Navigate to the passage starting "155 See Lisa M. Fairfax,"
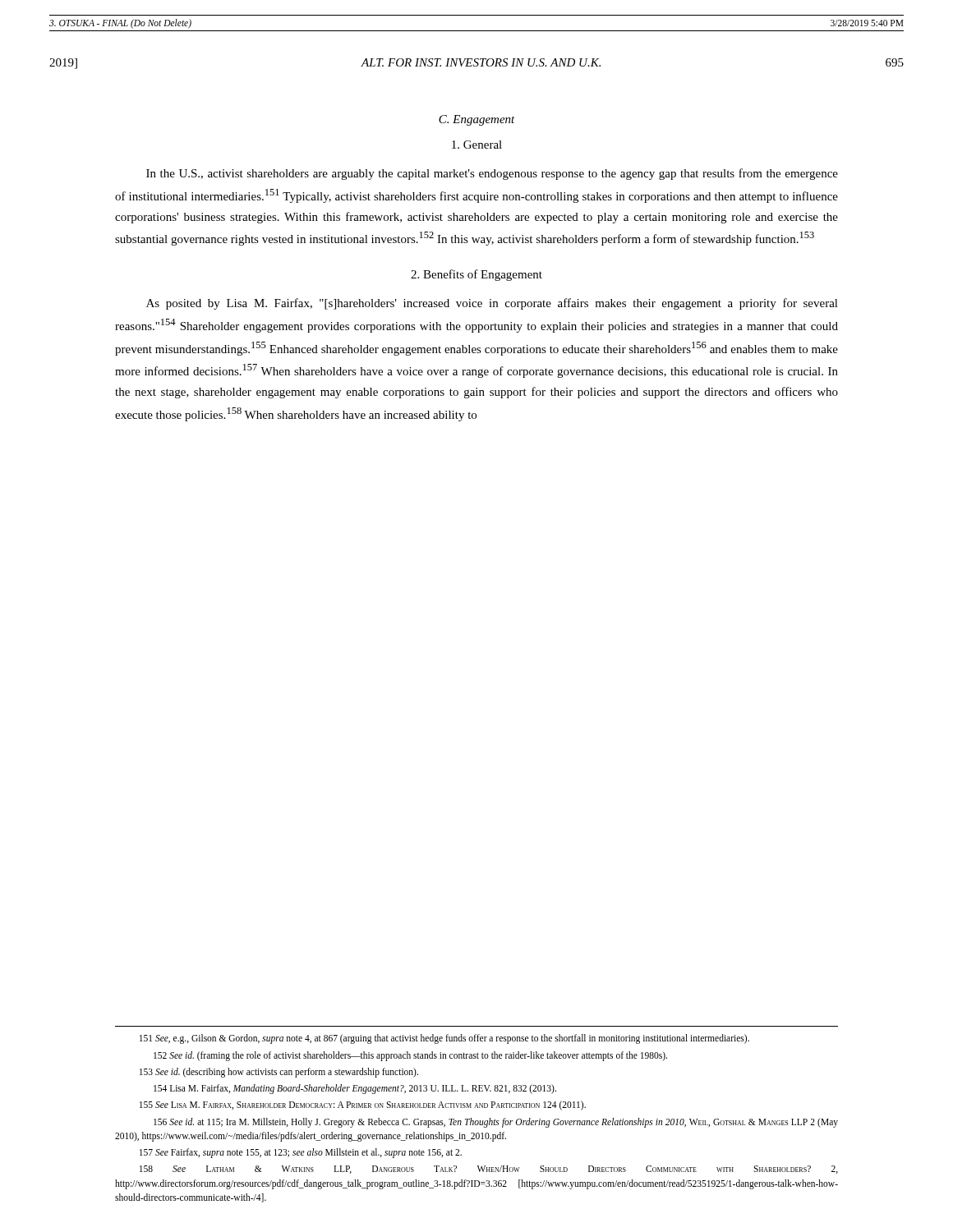Viewport: 953px width, 1232px height. [362, 1105]
